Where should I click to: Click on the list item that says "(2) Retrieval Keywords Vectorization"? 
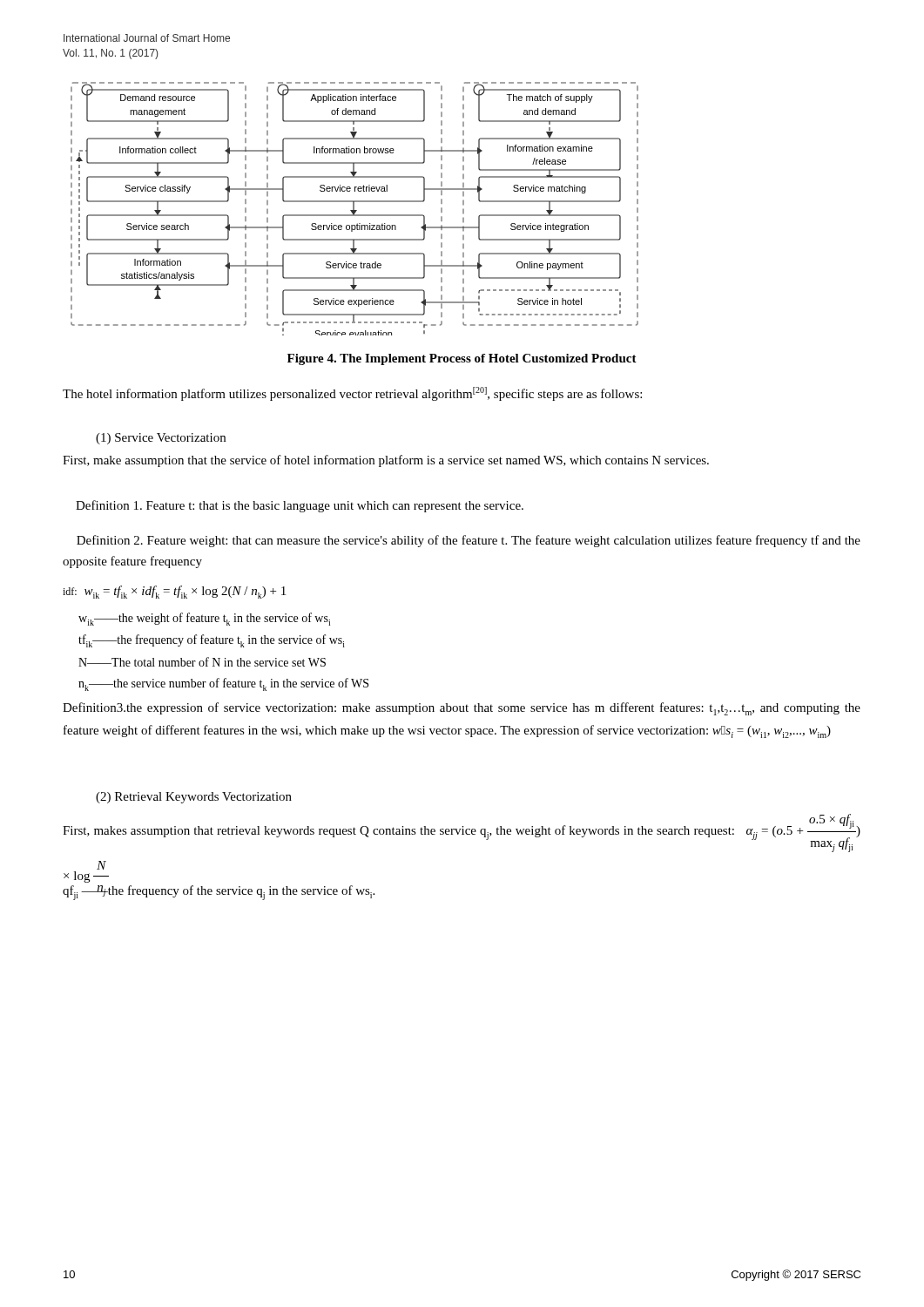(x=194, y=796)
